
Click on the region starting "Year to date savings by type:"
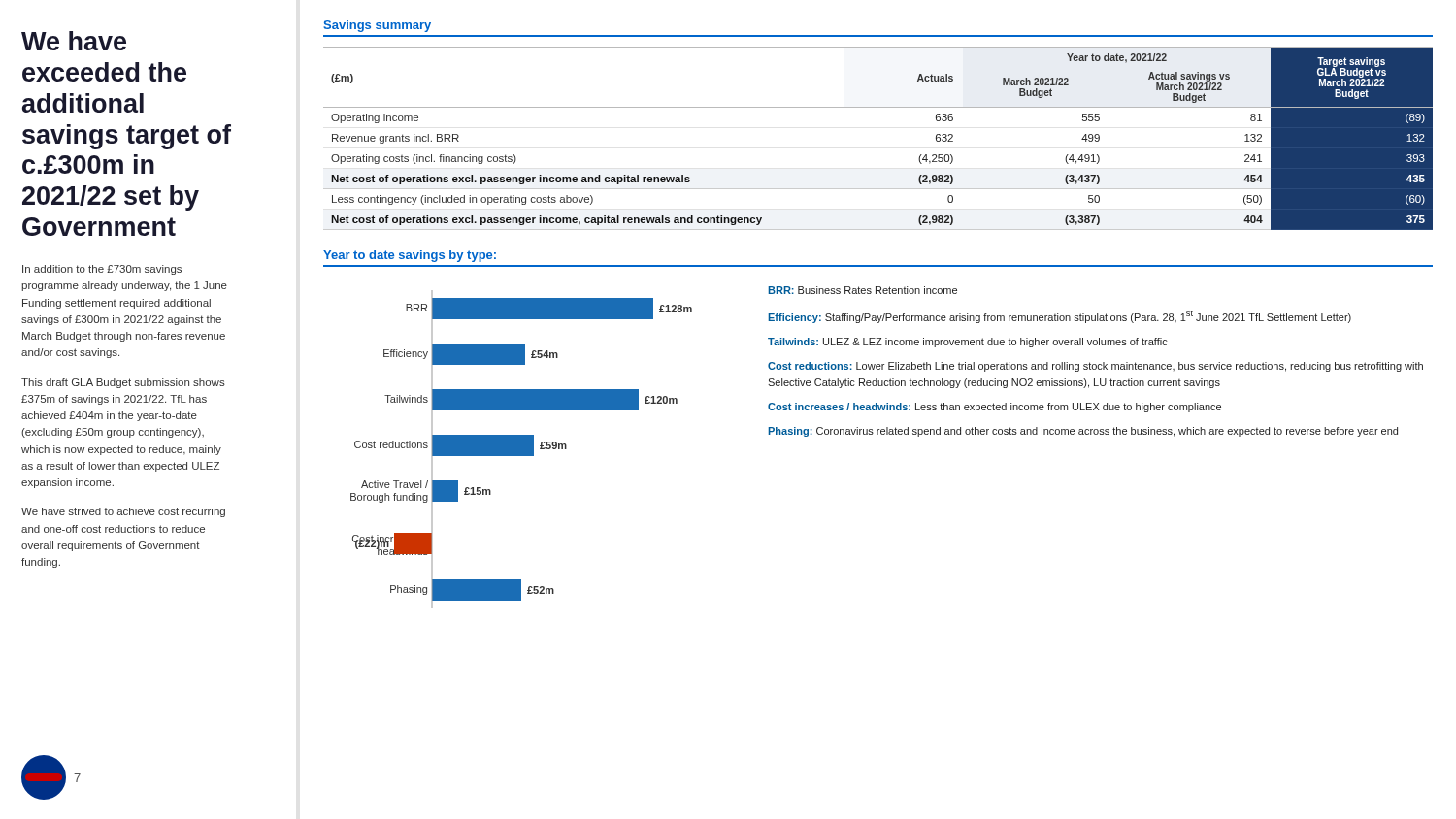(x=410, y=255)
